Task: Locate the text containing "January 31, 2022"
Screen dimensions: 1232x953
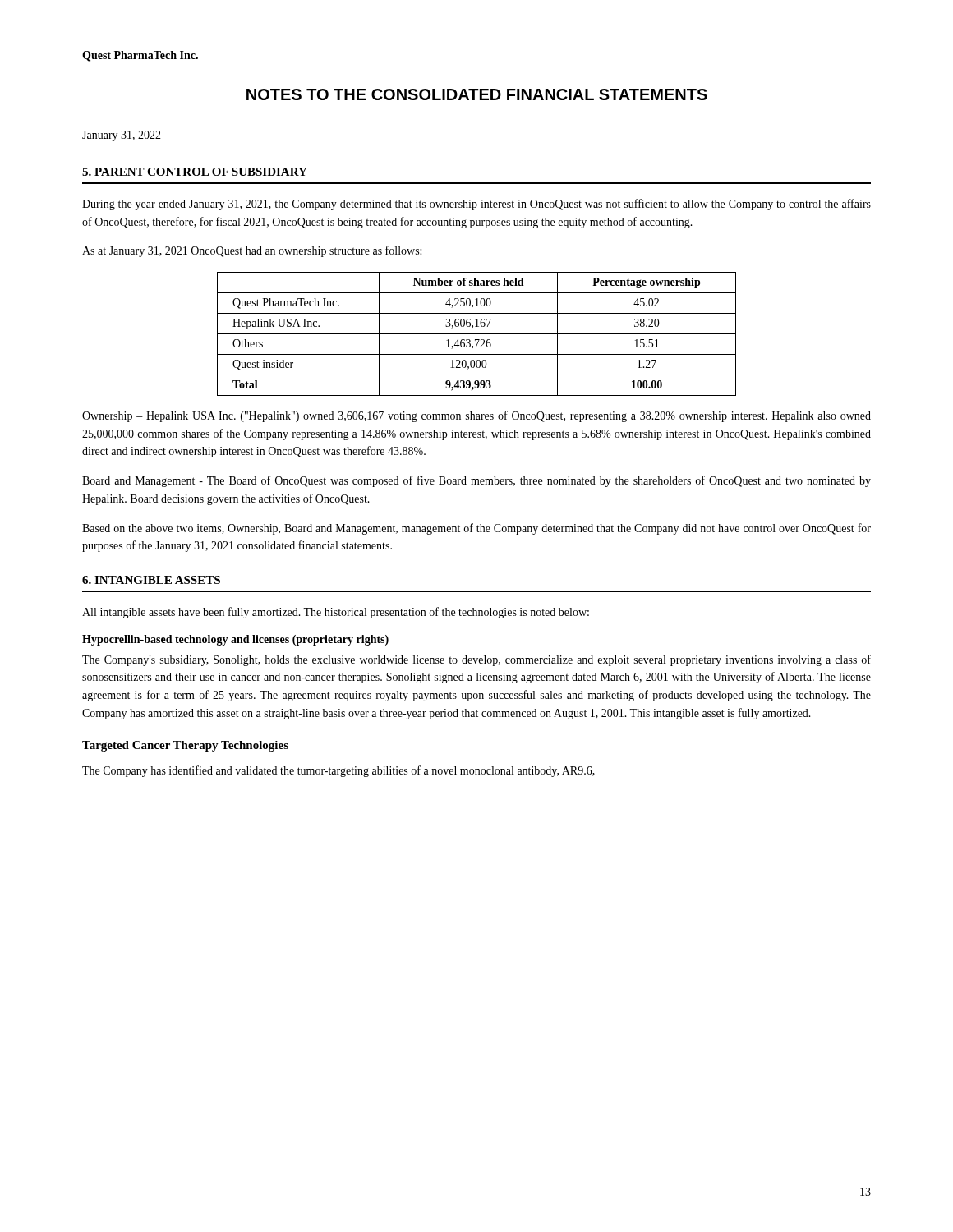Action: click(x=122, y=135)
